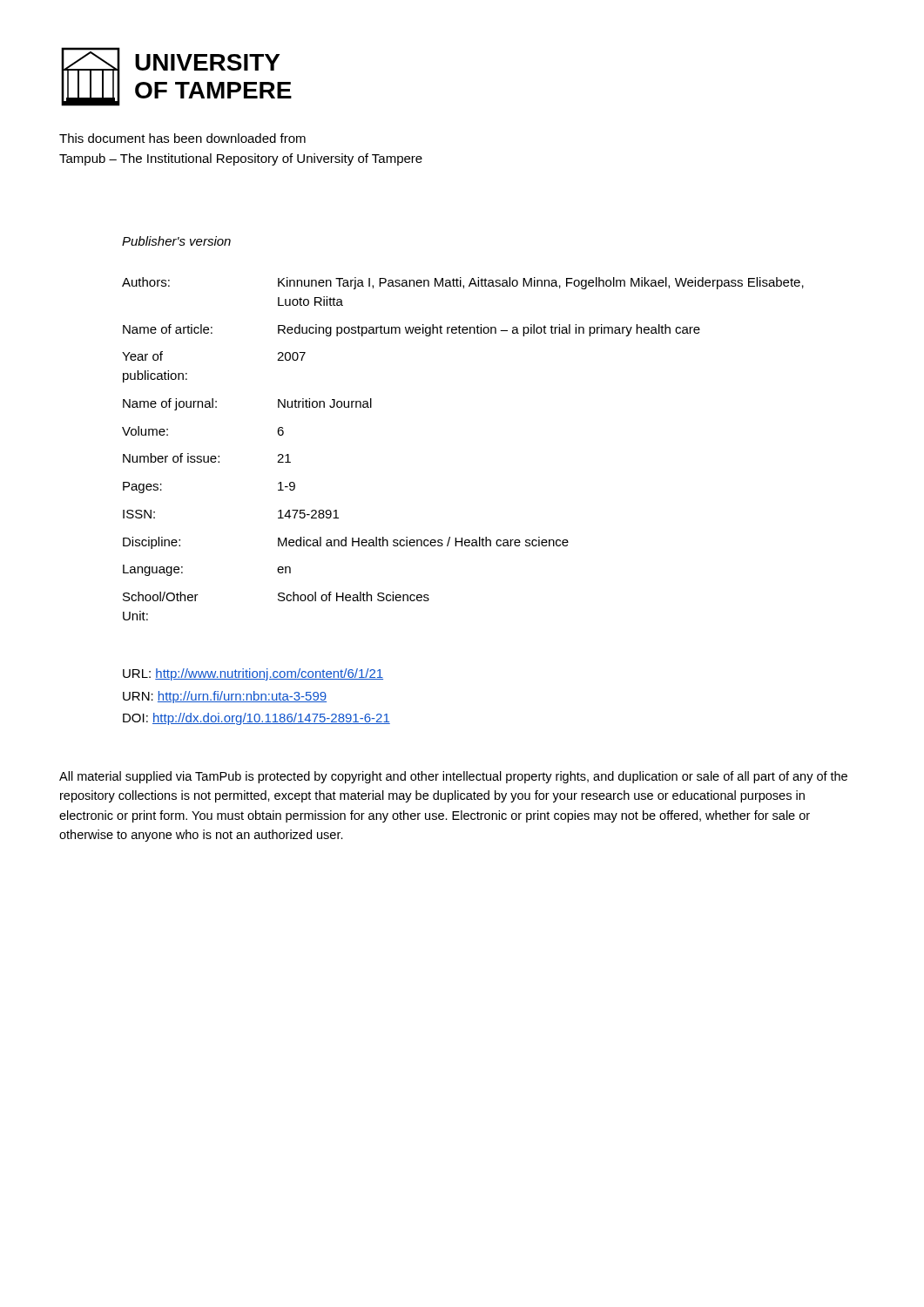Screen dimensions: 1307x924
Task: Select the logo
Action: (x=176, y=77)
